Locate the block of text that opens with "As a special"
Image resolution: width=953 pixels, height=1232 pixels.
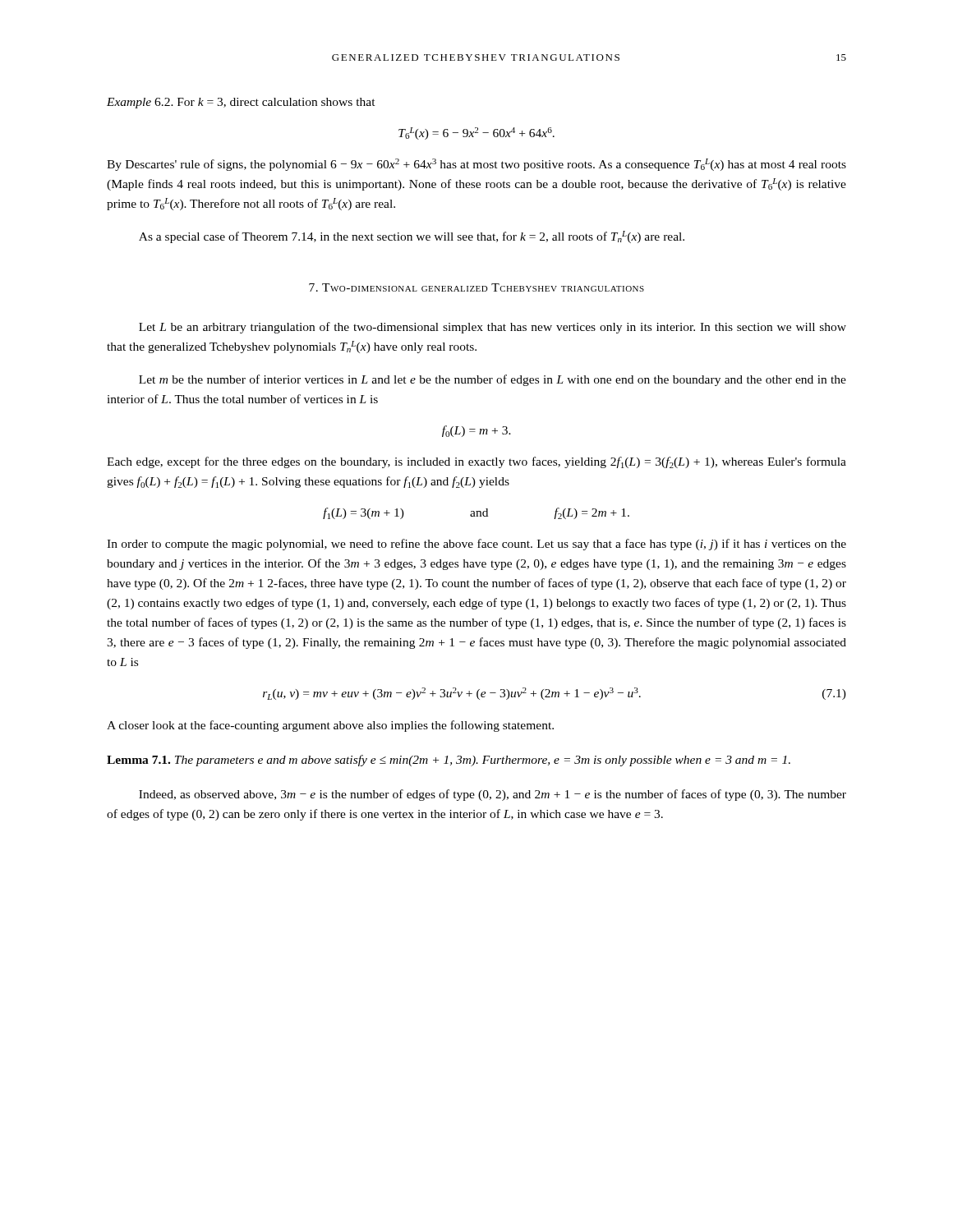412,236
